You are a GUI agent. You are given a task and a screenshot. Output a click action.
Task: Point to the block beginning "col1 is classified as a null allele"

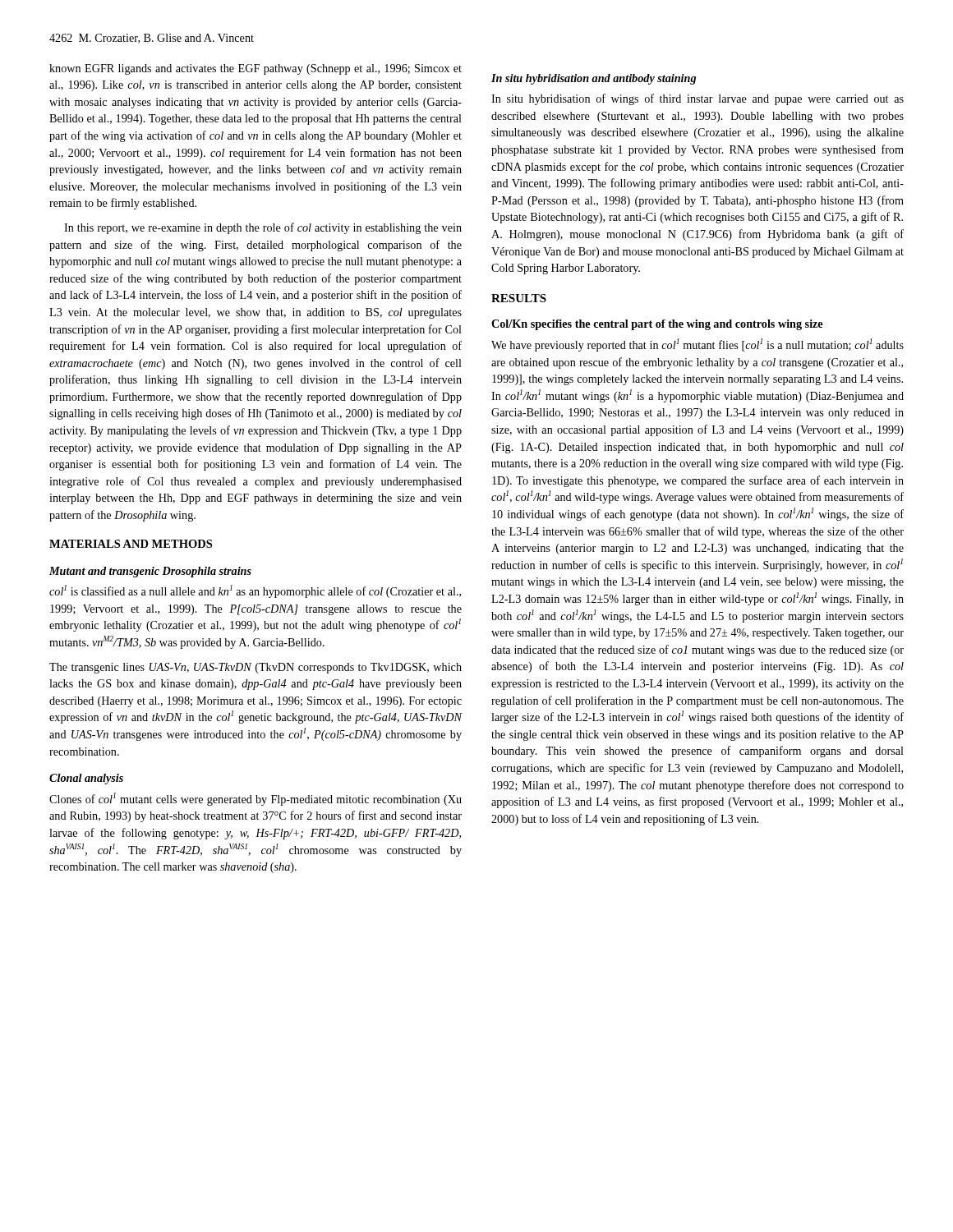[x=255, y=672]
